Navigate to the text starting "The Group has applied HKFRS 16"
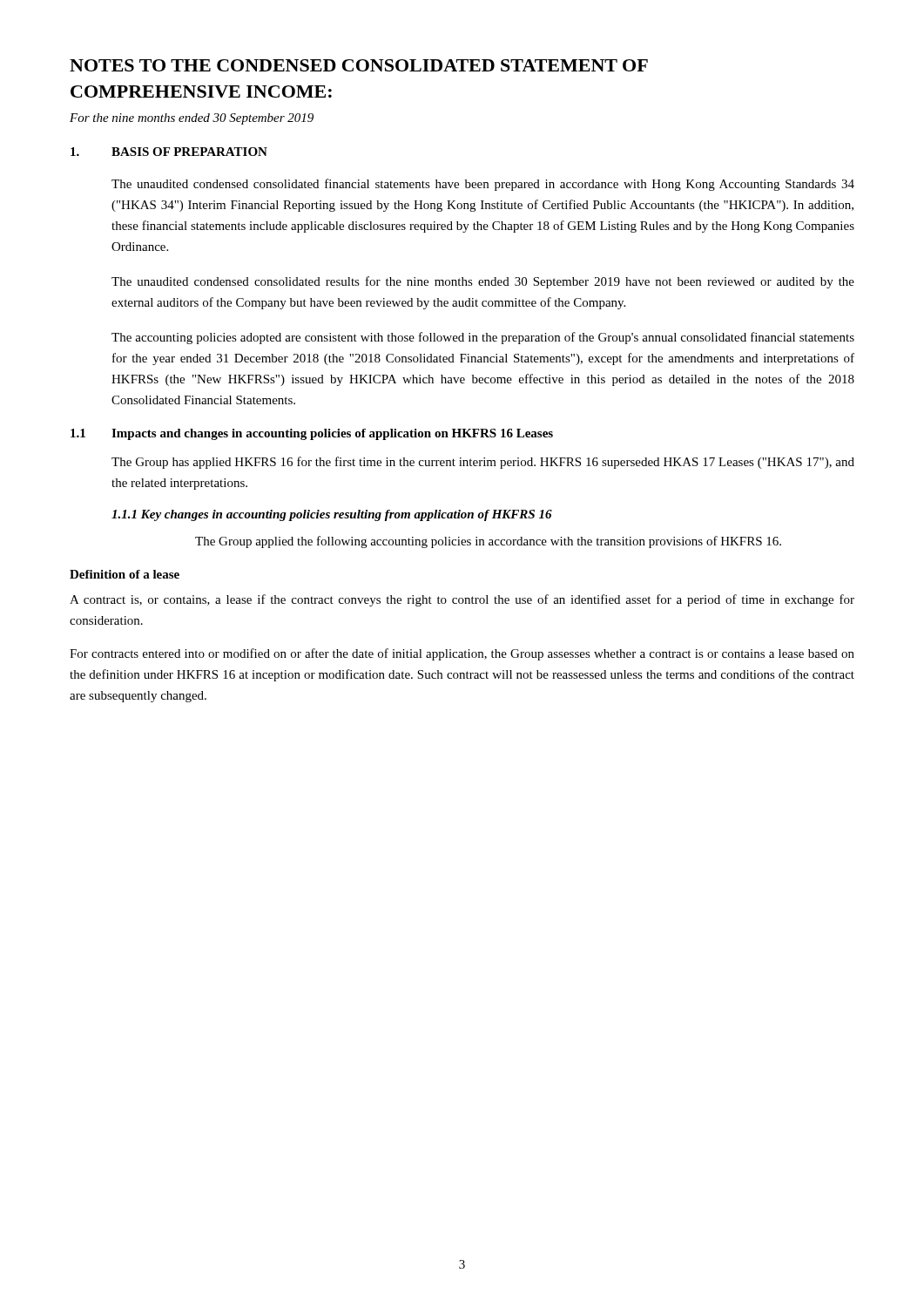The height and width of the screenshot is (1307, 924). click(483, 473)
